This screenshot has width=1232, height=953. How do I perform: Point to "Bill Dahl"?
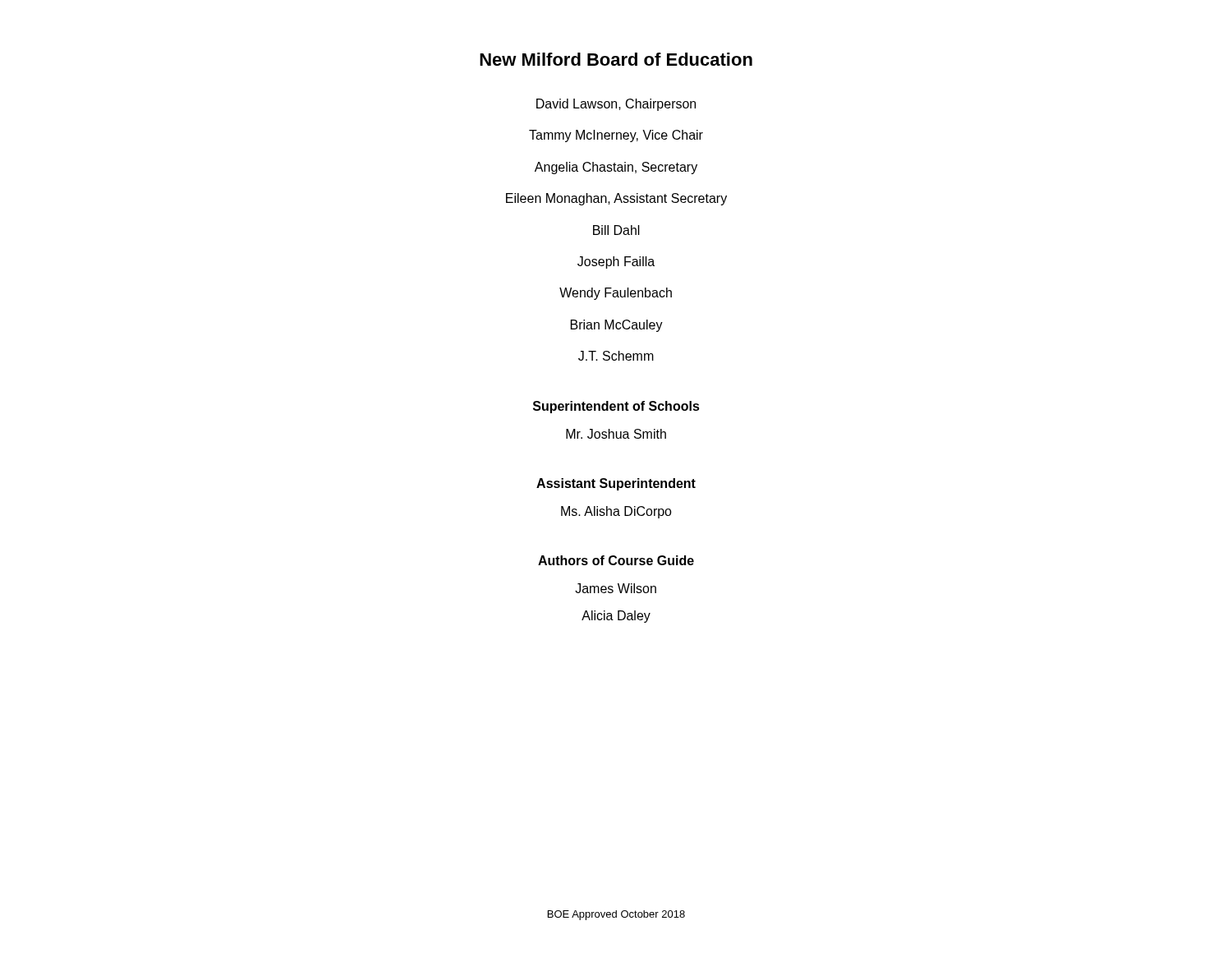coord(616,230)
